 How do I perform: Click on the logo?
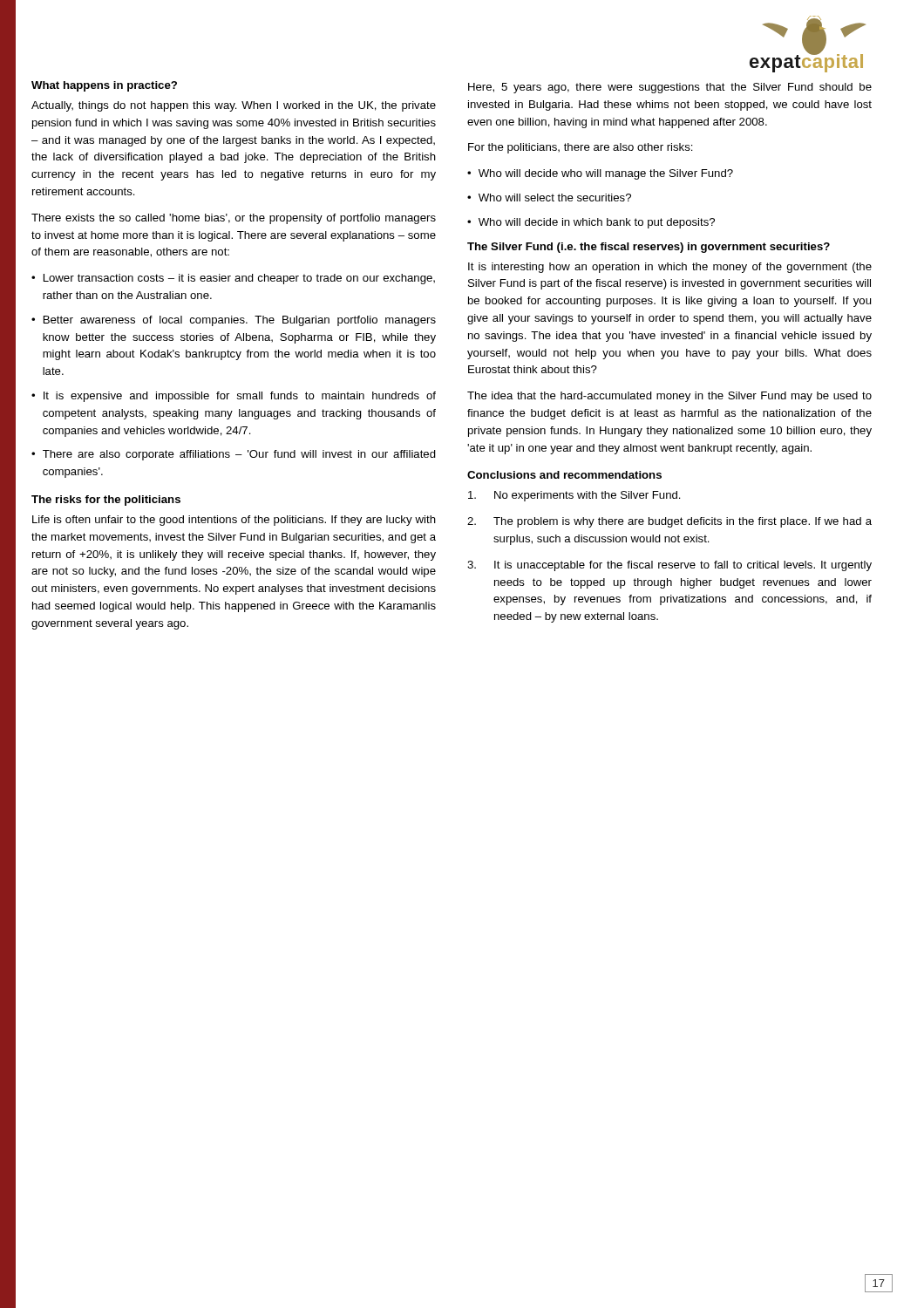tap(814, 46)
